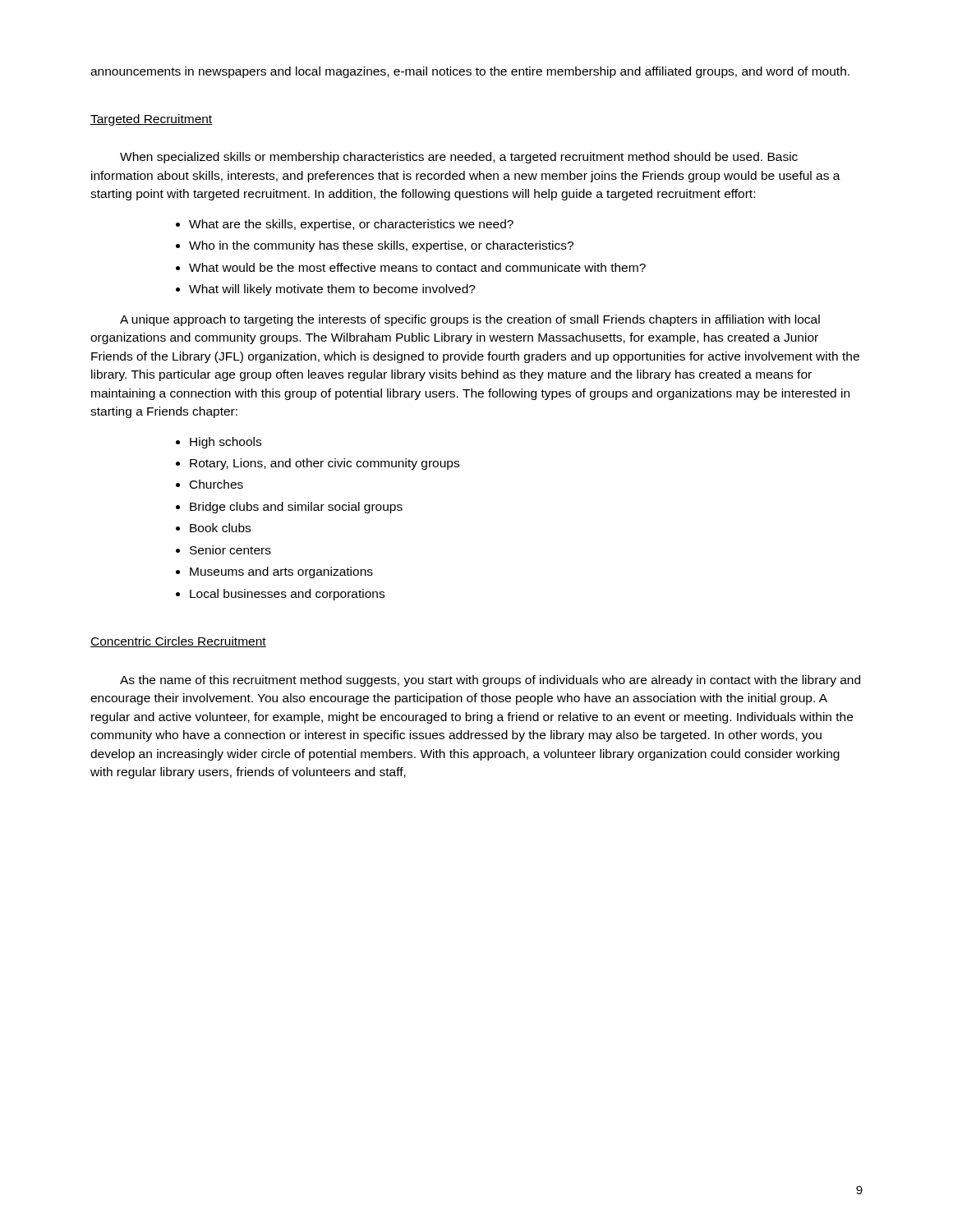953x1232 pixels.
Task: Click on the list item containing "Bridge clubs and similar social groups"
Action: (x=296, y=508)
